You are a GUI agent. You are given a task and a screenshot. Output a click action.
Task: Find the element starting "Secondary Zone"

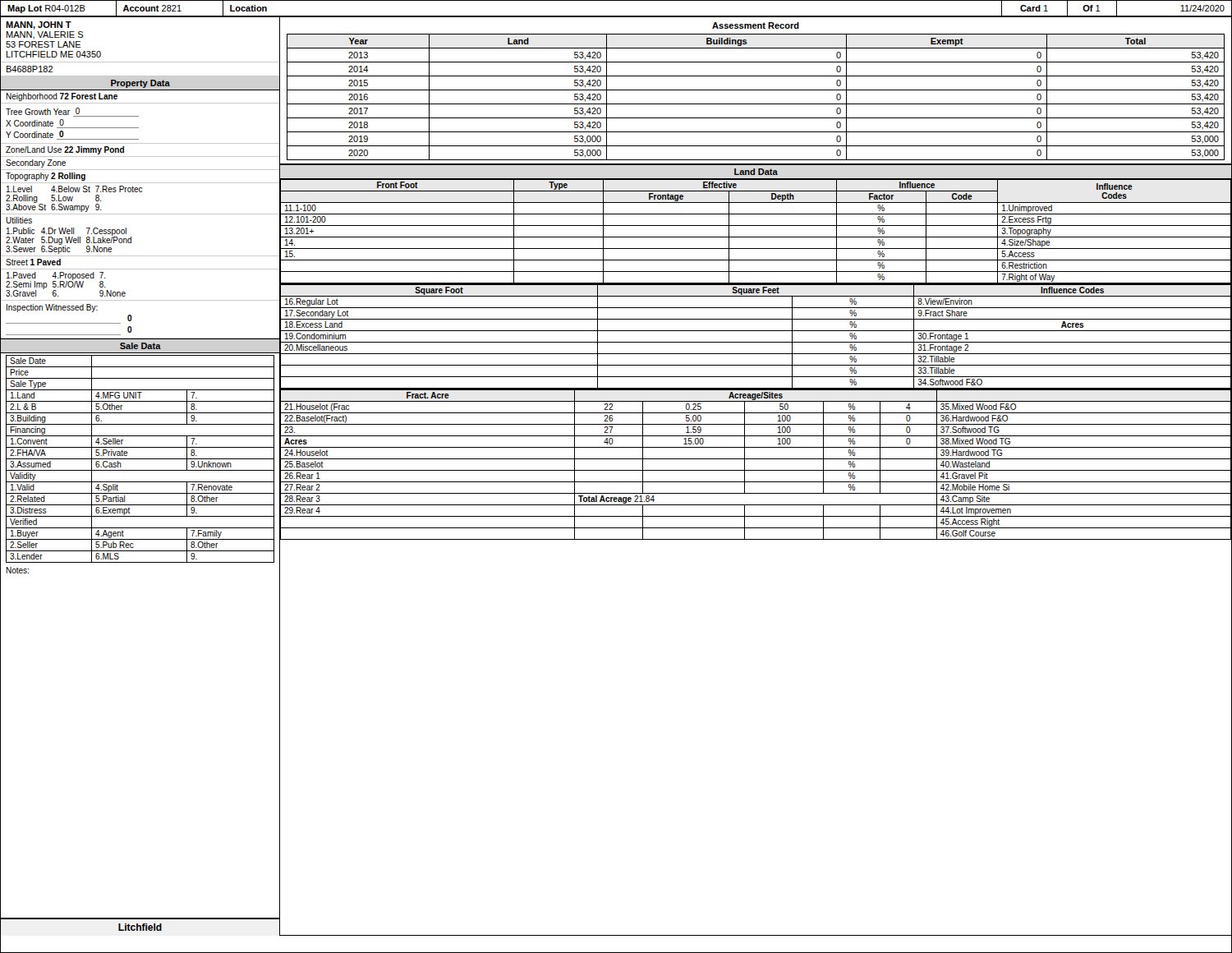pyautogui.click(x=36, y=163)
